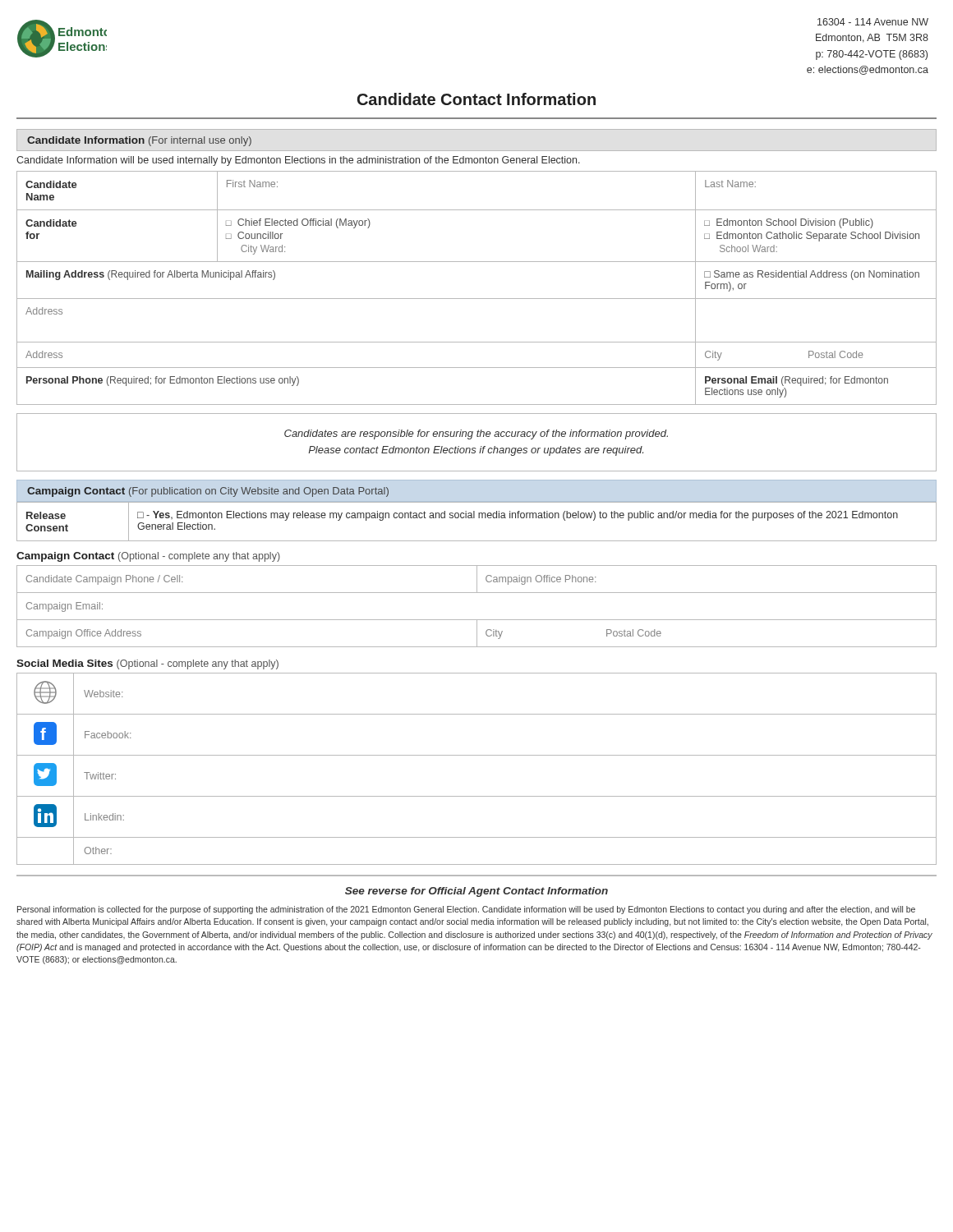Click on the element starting "Personal information is collected for"
This screenshot has width=953, height=1232.
(474, 934)
